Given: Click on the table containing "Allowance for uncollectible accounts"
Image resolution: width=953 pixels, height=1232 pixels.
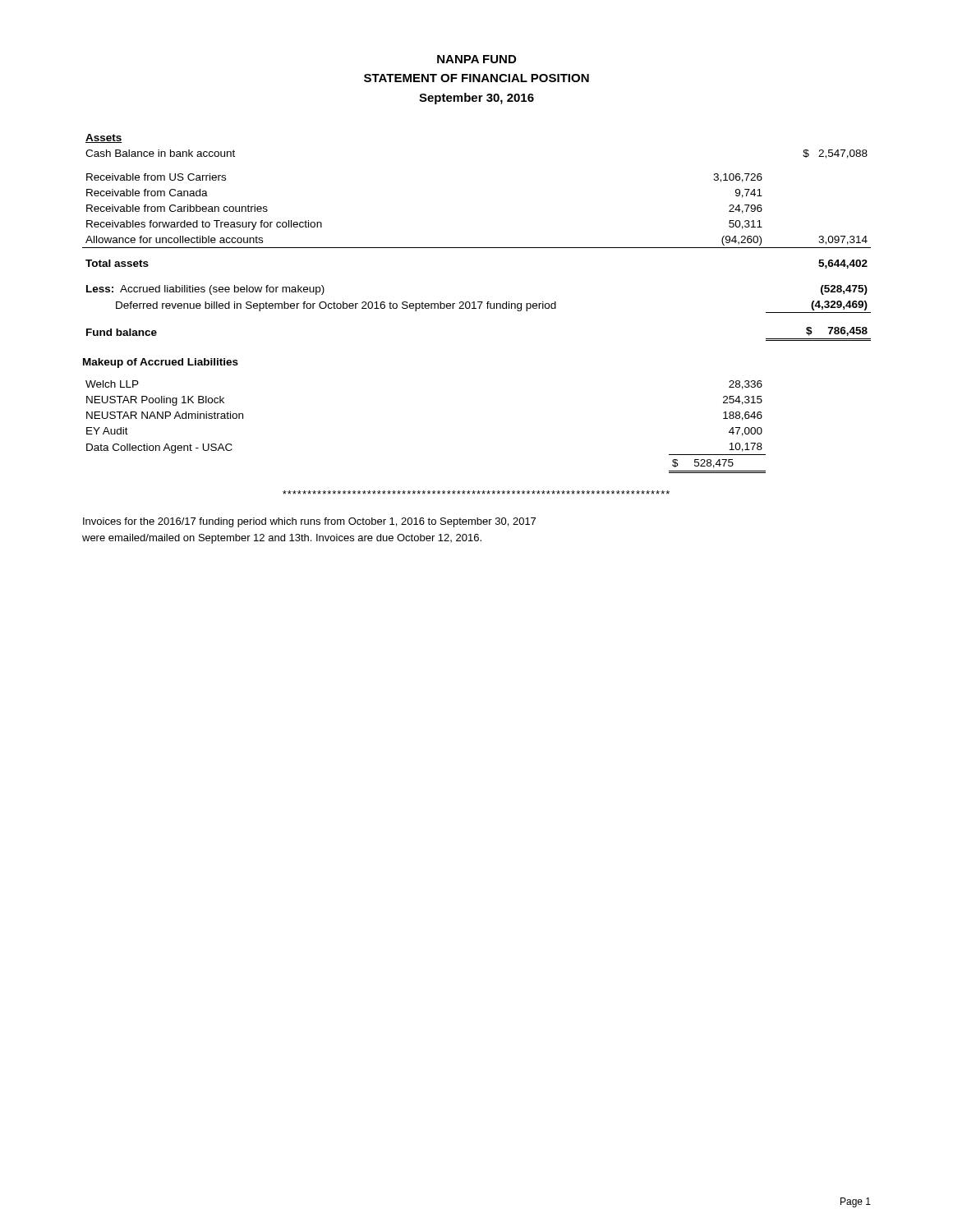Looking at the screenshot, I should click(476, 235).
